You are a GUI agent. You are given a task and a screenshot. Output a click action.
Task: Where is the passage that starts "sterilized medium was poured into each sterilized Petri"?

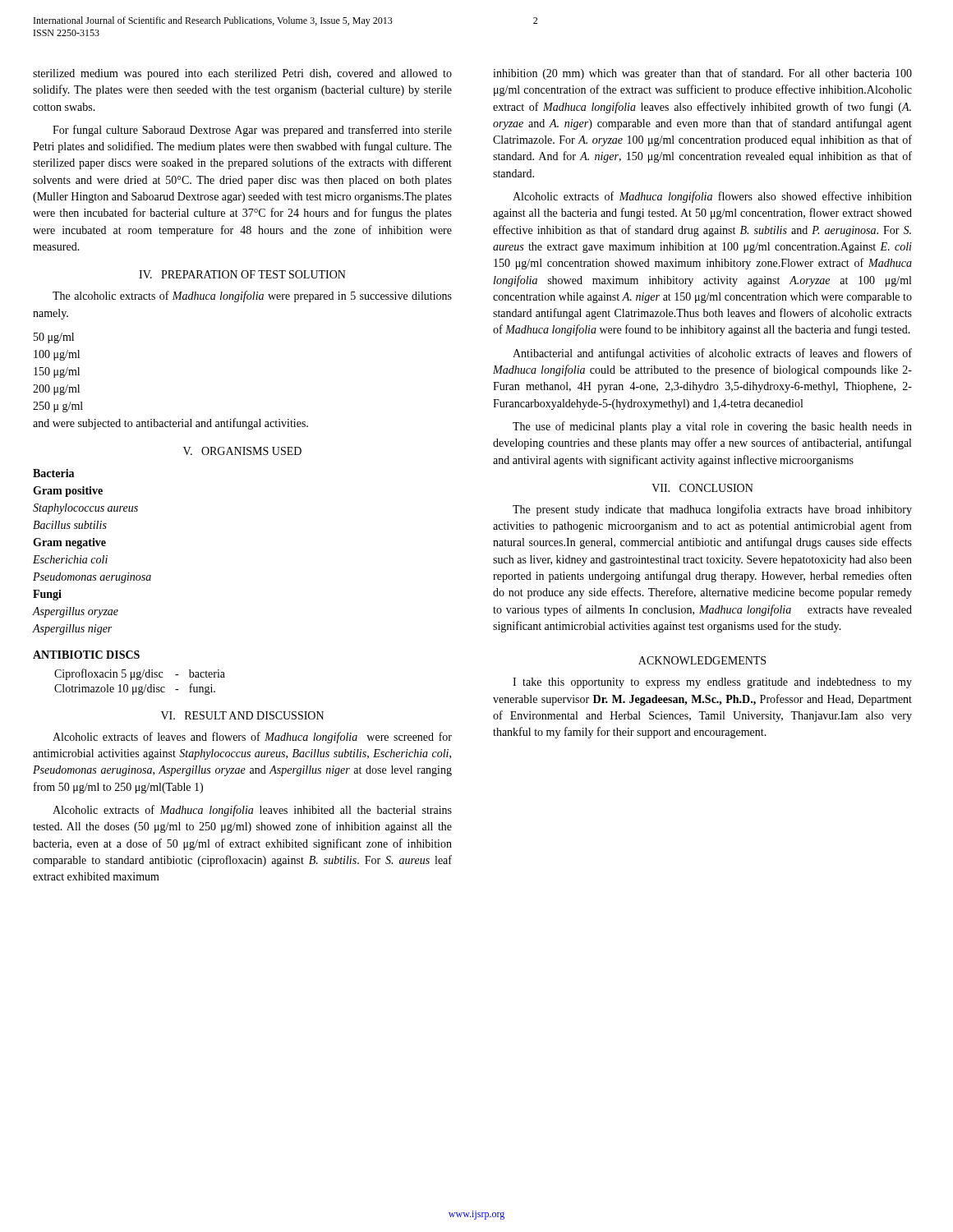pos(242,90)
